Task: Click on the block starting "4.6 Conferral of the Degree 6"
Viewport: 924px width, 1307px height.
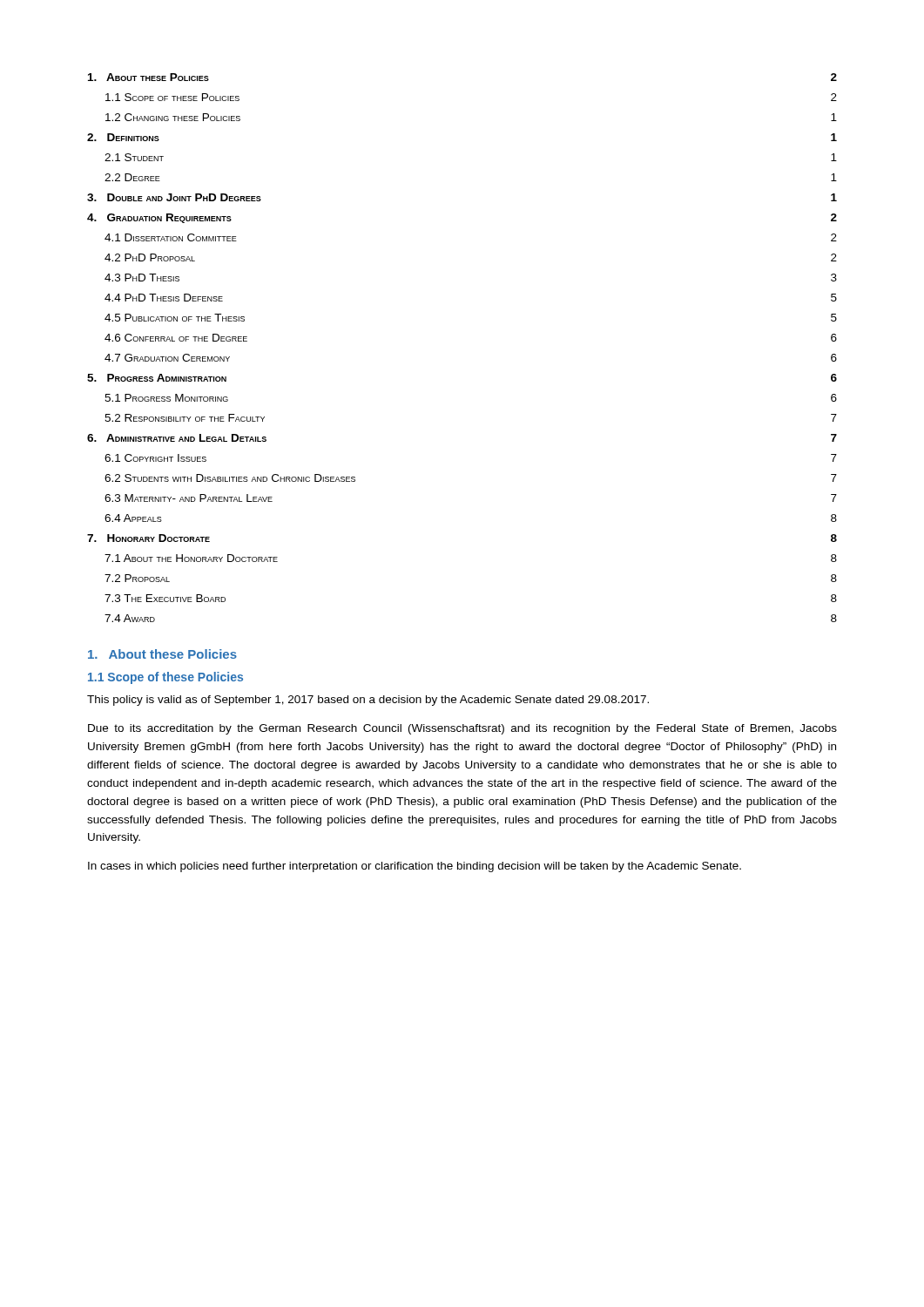Action: pos(172,338)
